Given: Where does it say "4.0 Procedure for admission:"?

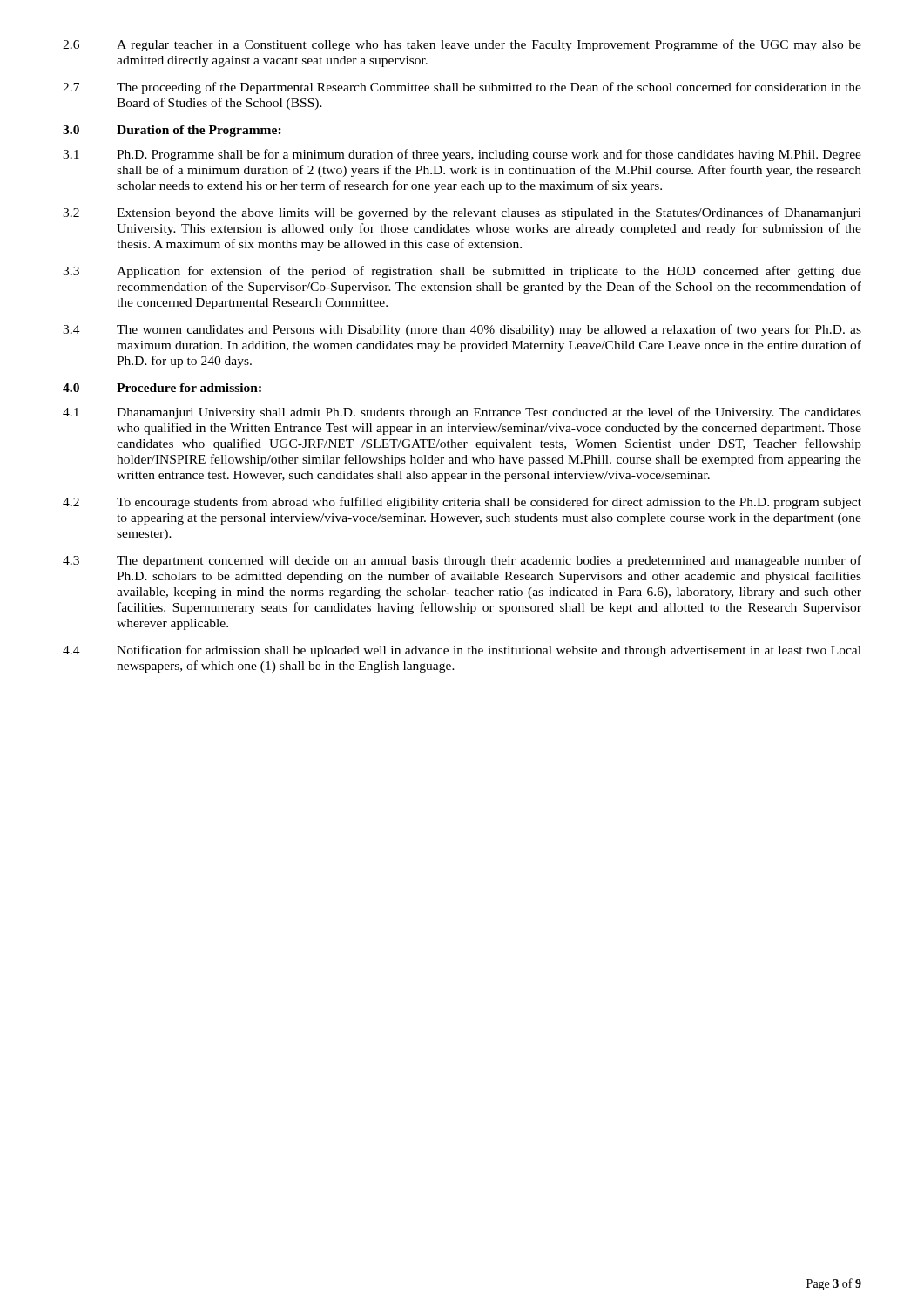Looking at the screenshot, I should 162,388.
